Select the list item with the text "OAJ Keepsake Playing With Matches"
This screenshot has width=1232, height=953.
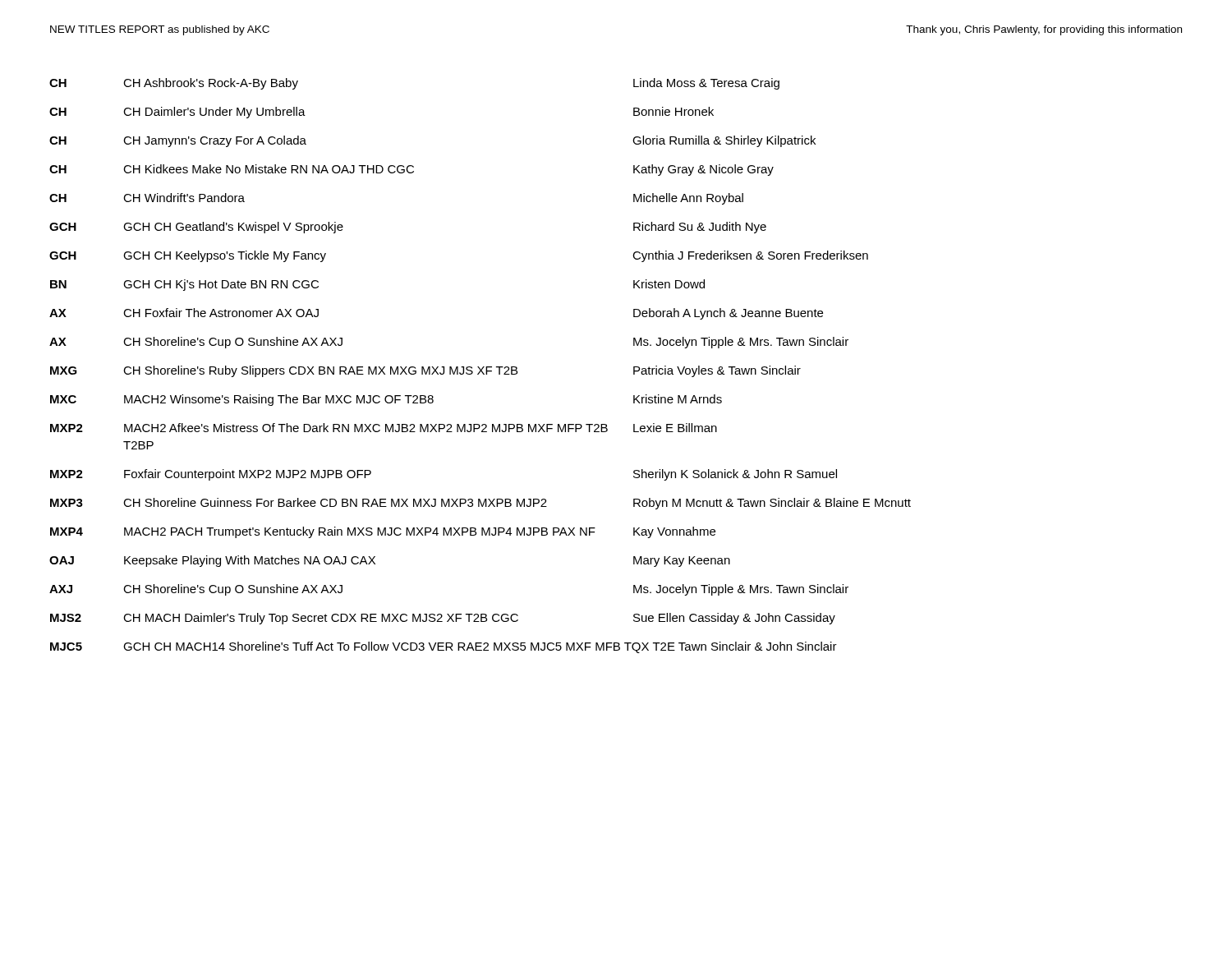click(x=63, y=562)
